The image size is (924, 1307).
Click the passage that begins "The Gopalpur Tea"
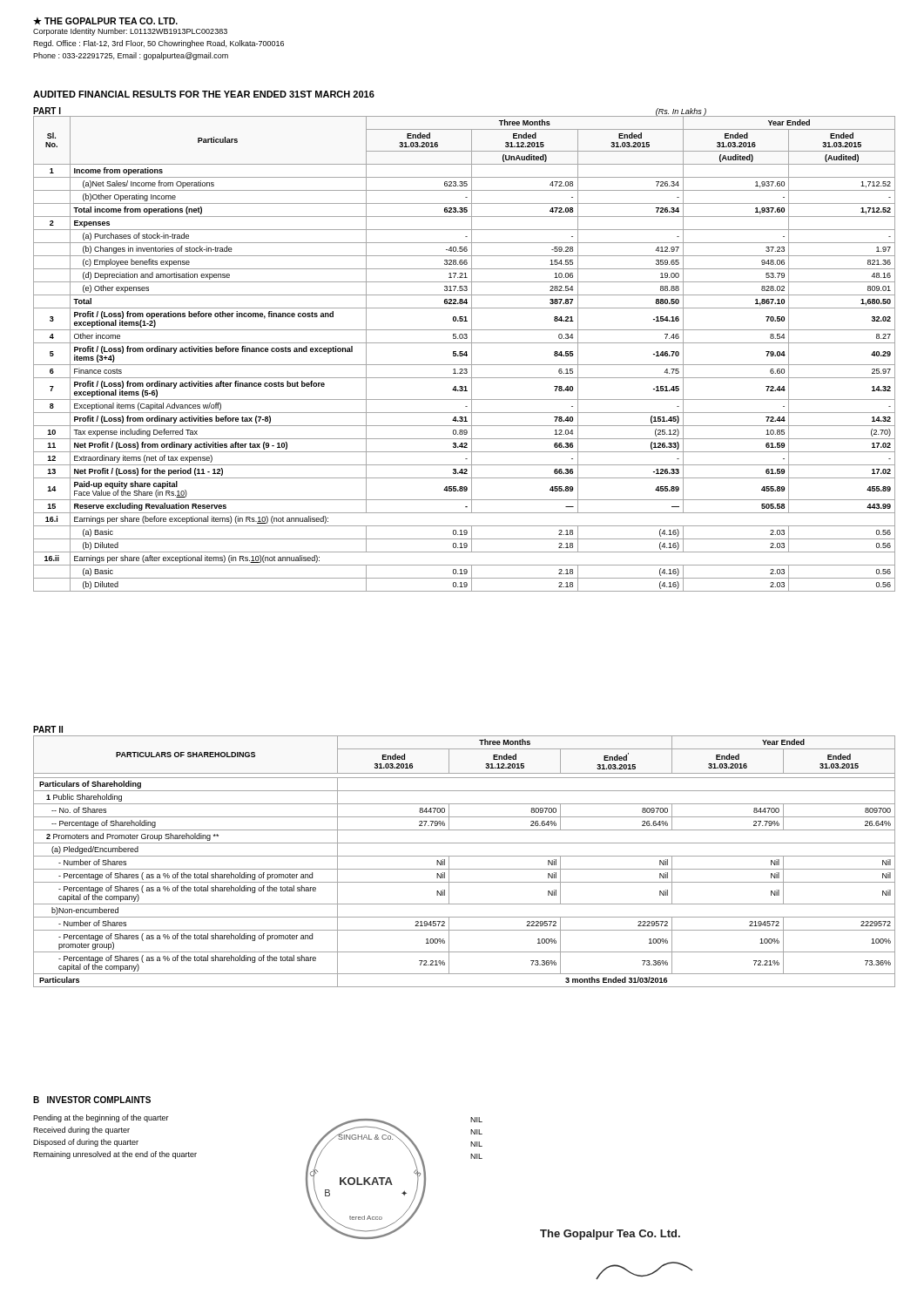(610, 1233)
